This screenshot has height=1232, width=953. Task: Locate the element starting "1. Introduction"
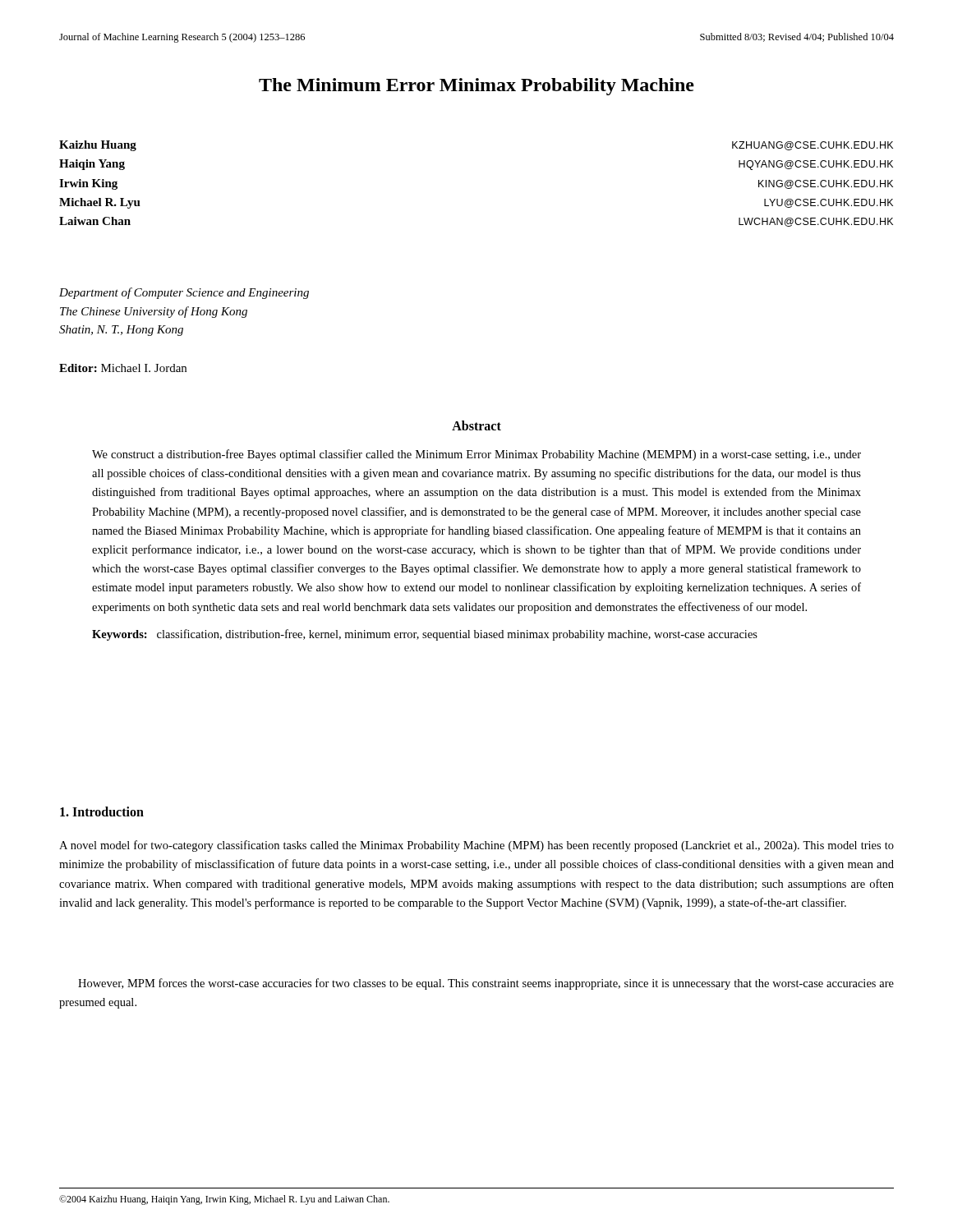[x=101, y=812]
